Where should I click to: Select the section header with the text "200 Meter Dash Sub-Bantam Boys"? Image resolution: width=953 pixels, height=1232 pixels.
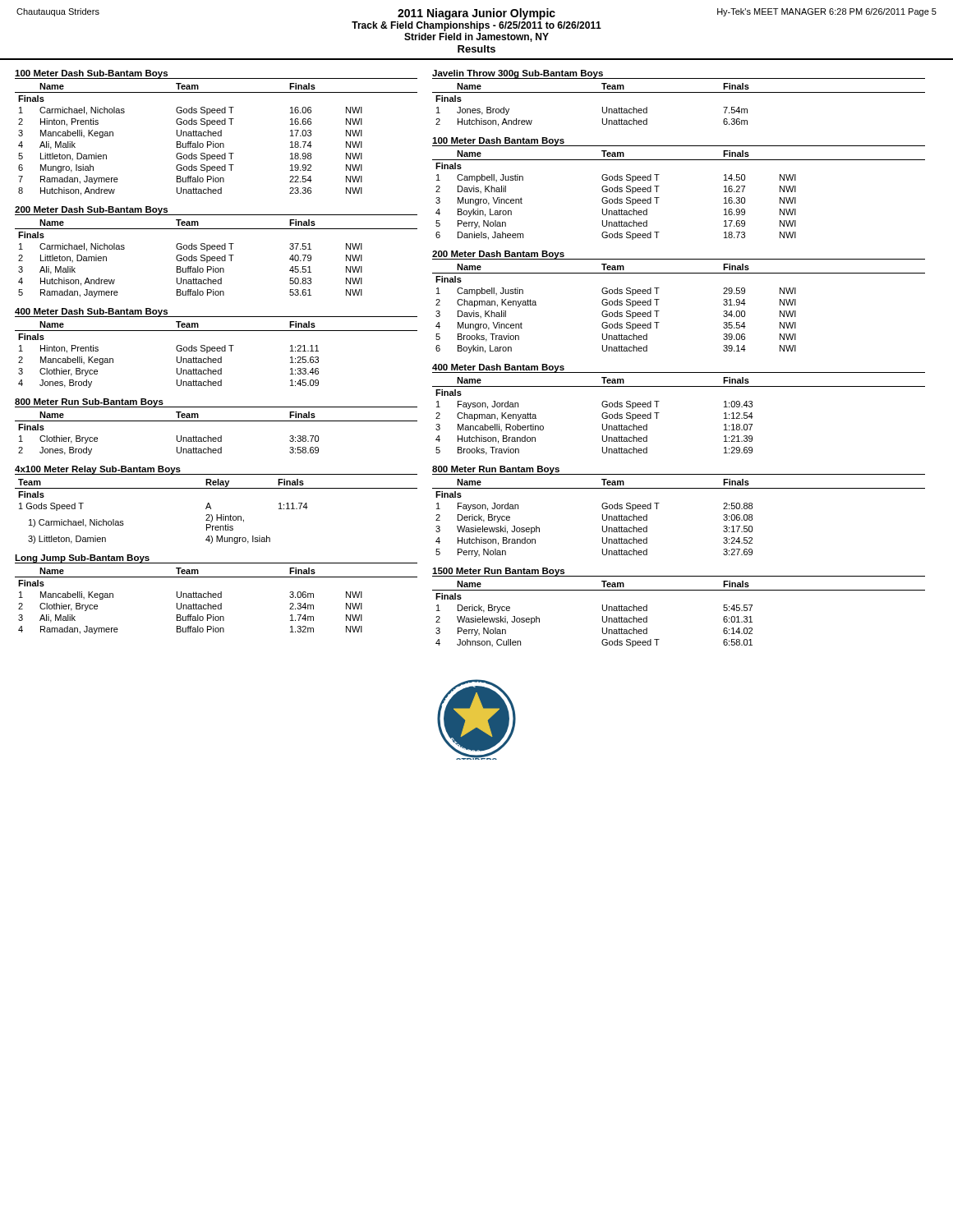pyautogui.click(x=91, y=209)
